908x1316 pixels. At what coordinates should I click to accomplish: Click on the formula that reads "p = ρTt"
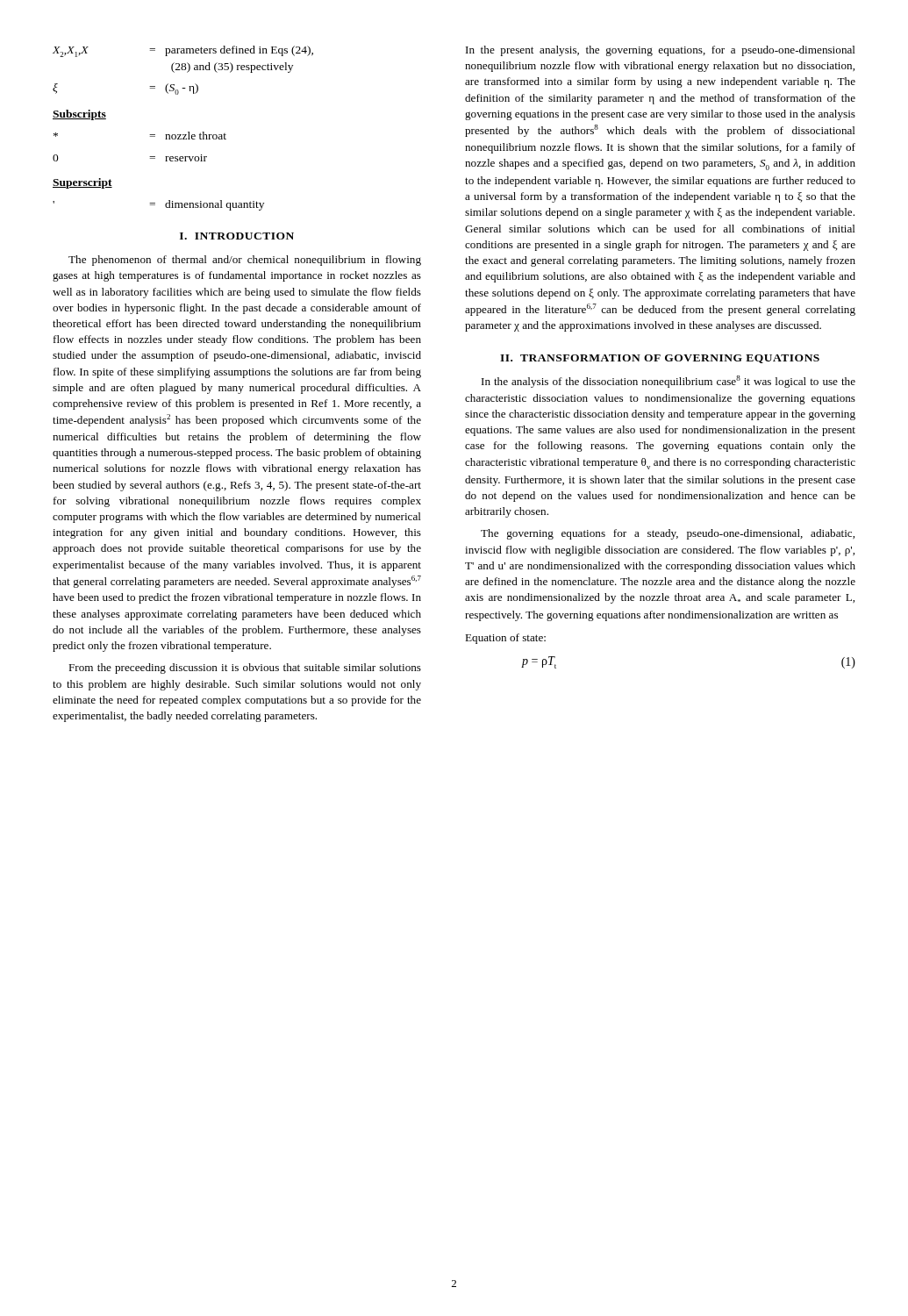pyautogui.click(x=546, y=662)
